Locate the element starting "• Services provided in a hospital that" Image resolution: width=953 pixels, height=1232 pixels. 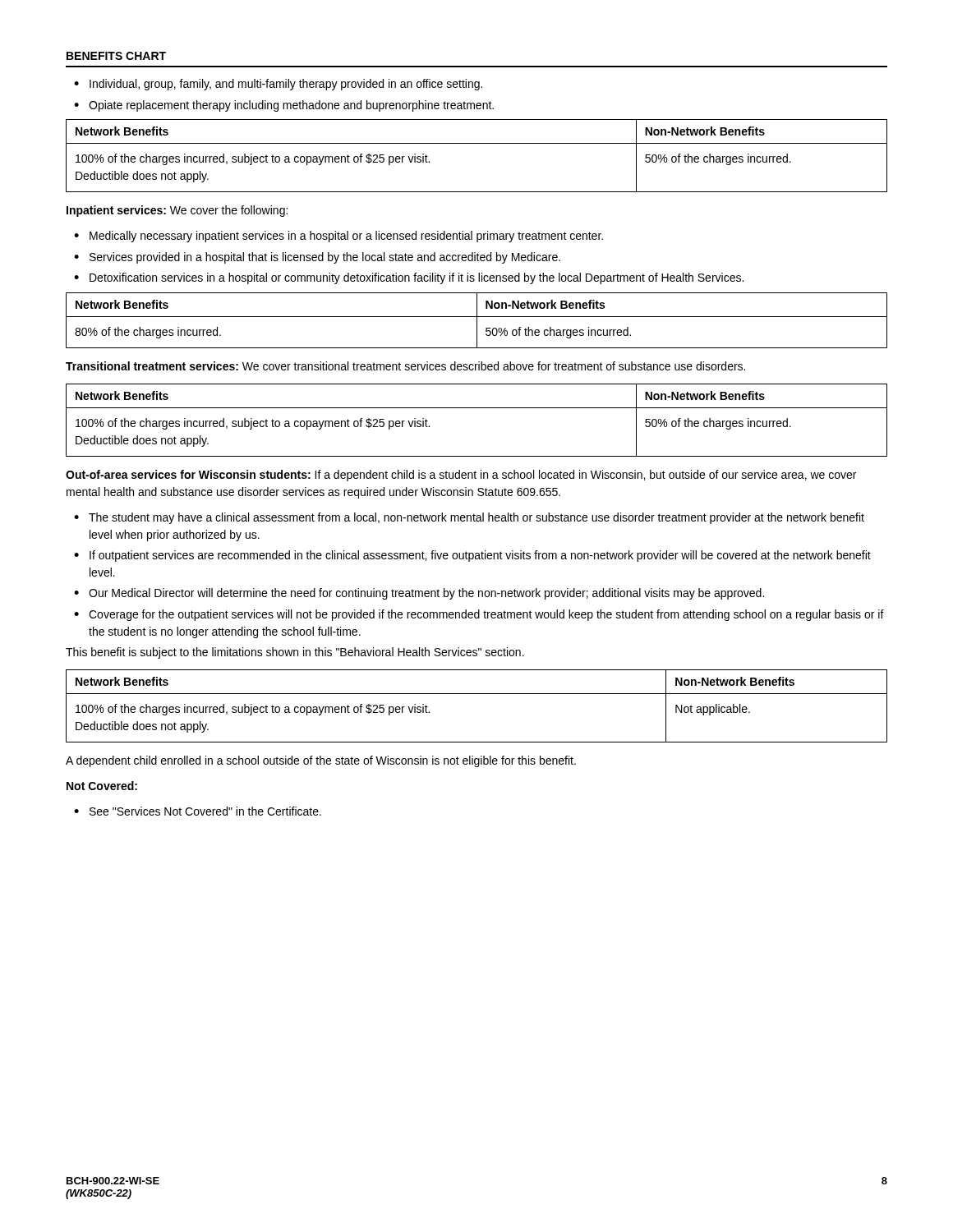481,258
